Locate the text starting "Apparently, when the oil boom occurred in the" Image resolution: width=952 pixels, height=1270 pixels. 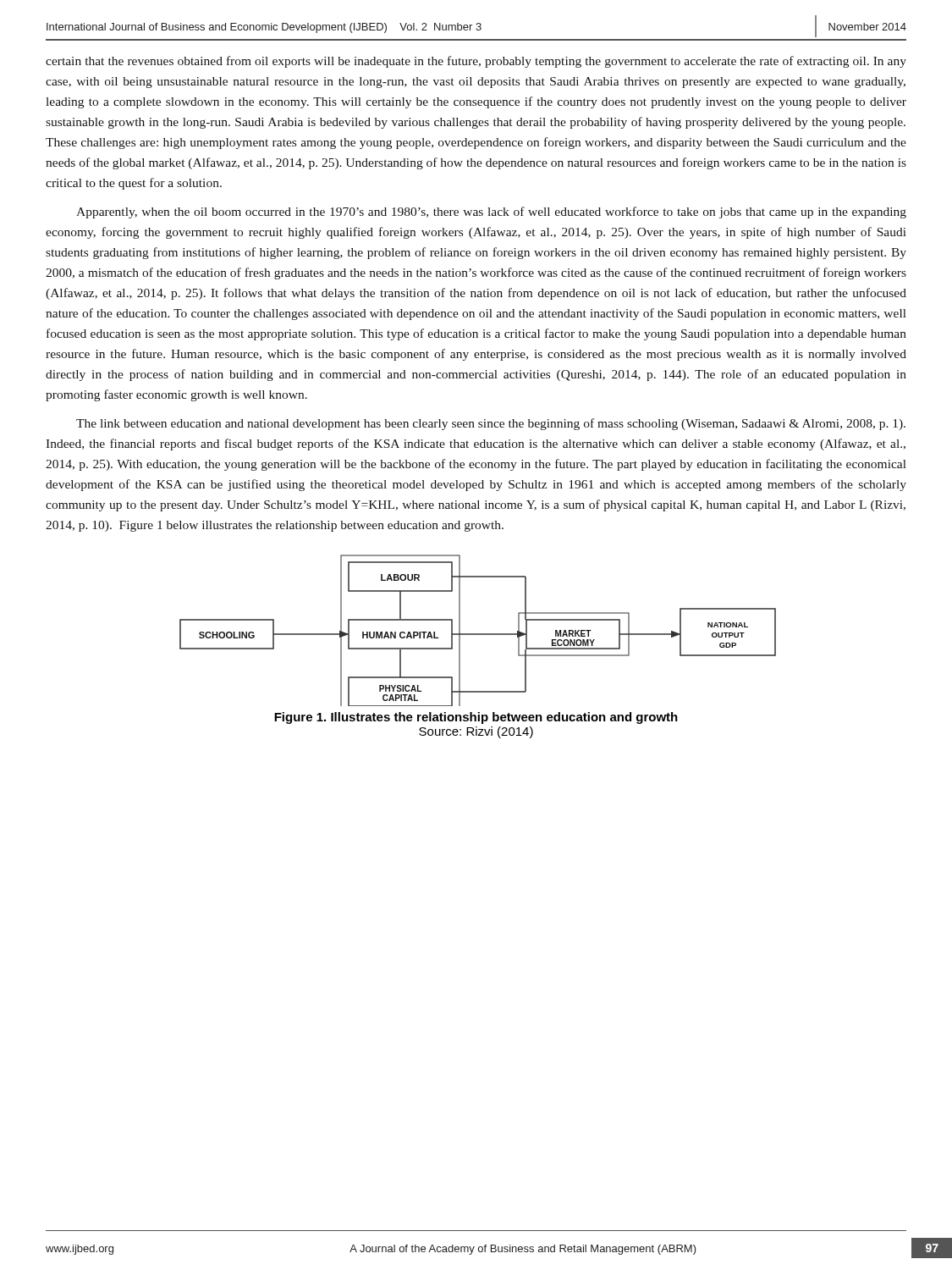tap(476, 303)
